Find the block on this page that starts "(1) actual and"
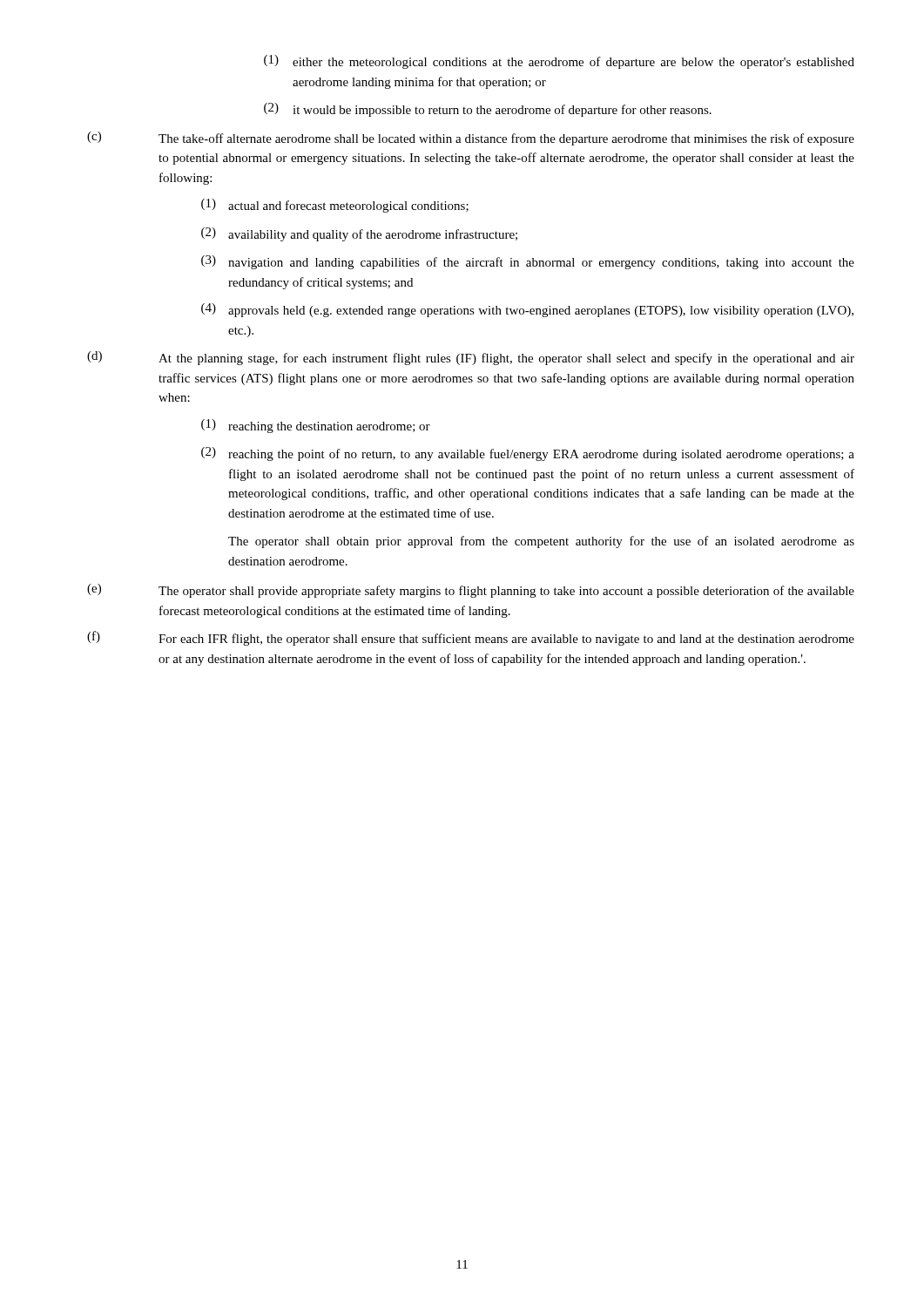This screenshot has width=924, height=1307. tap(335, 206)
